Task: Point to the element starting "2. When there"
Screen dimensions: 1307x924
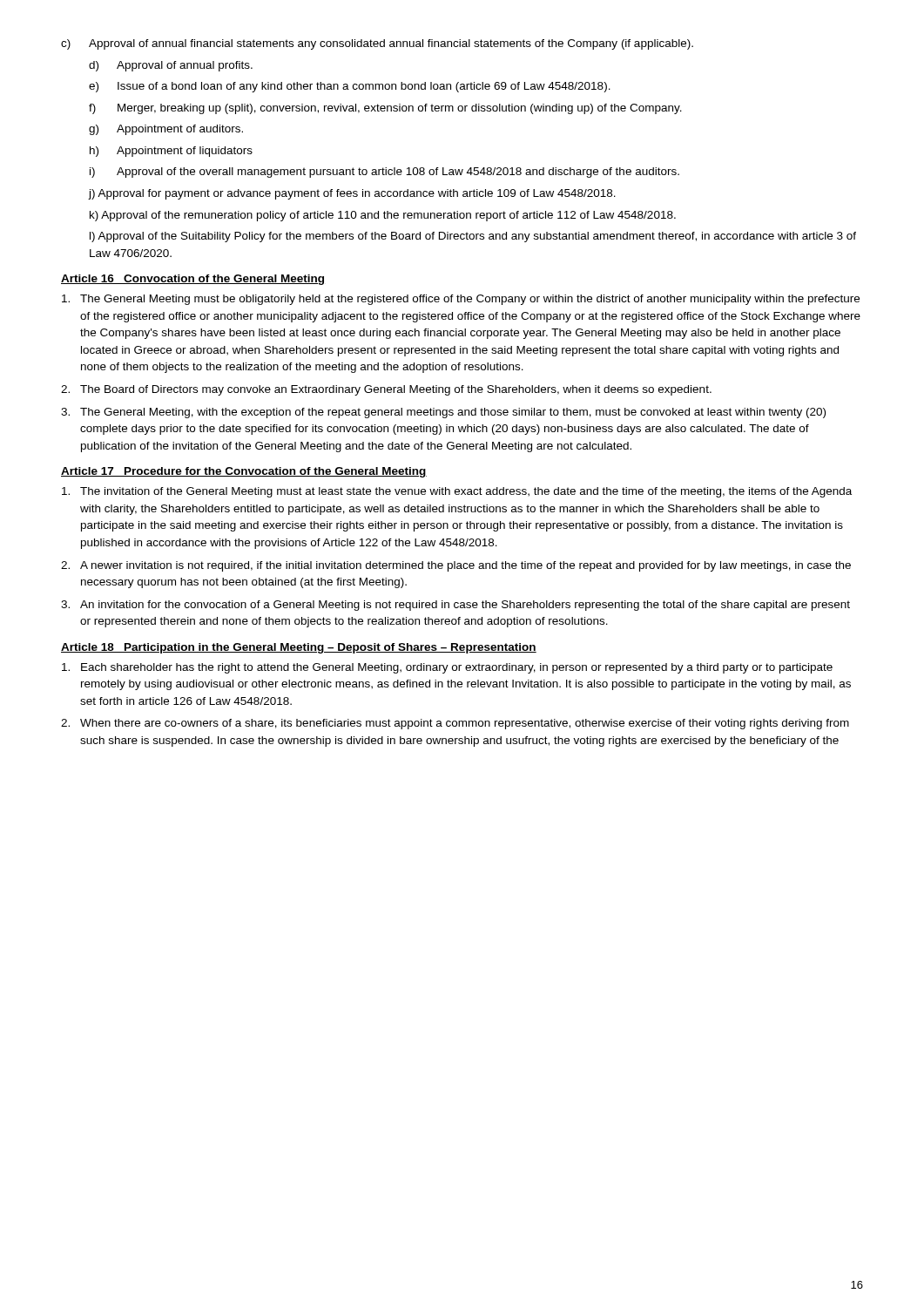Action: point(462,732)
